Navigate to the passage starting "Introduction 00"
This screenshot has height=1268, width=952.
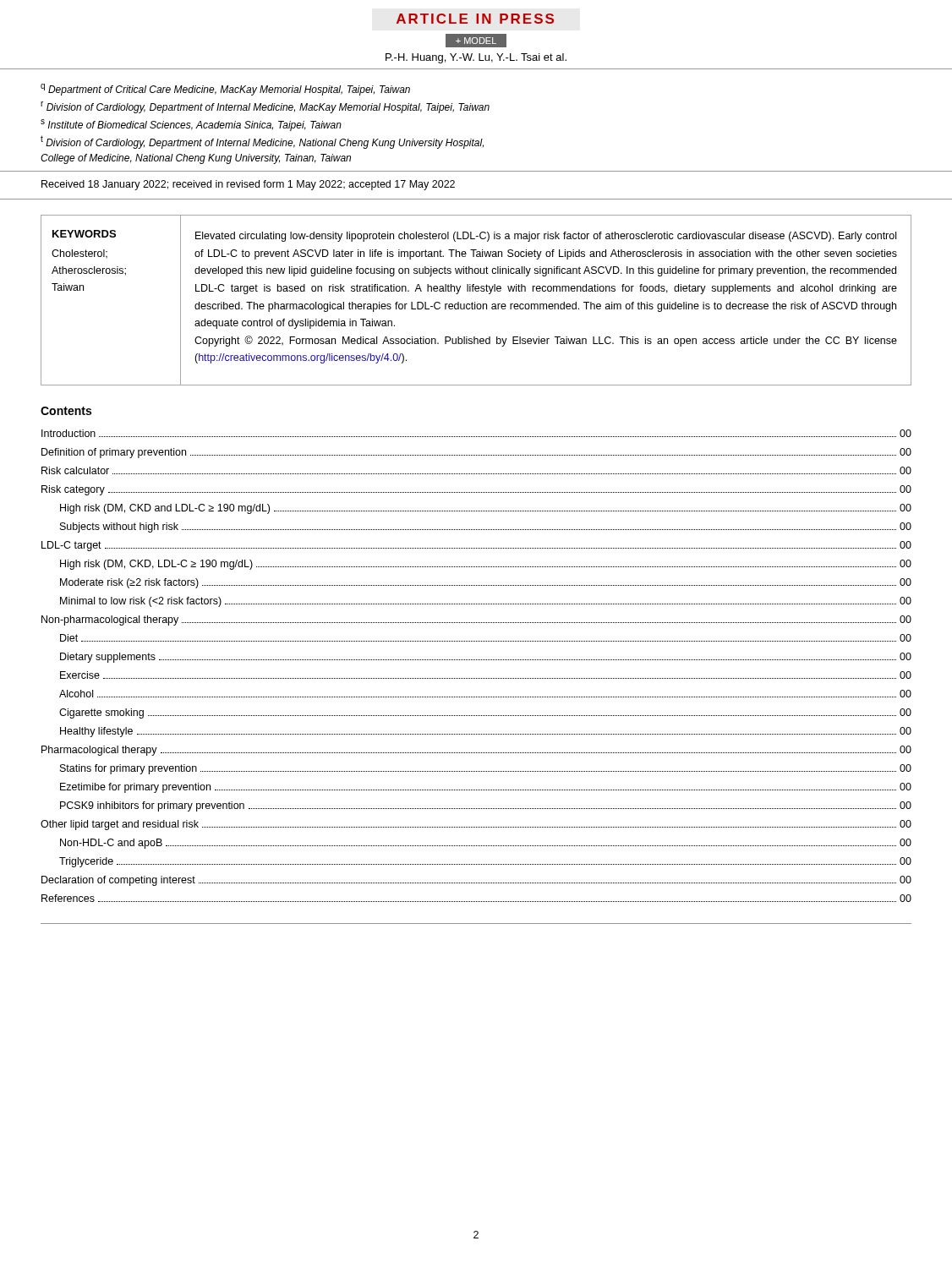click(476, 434)
